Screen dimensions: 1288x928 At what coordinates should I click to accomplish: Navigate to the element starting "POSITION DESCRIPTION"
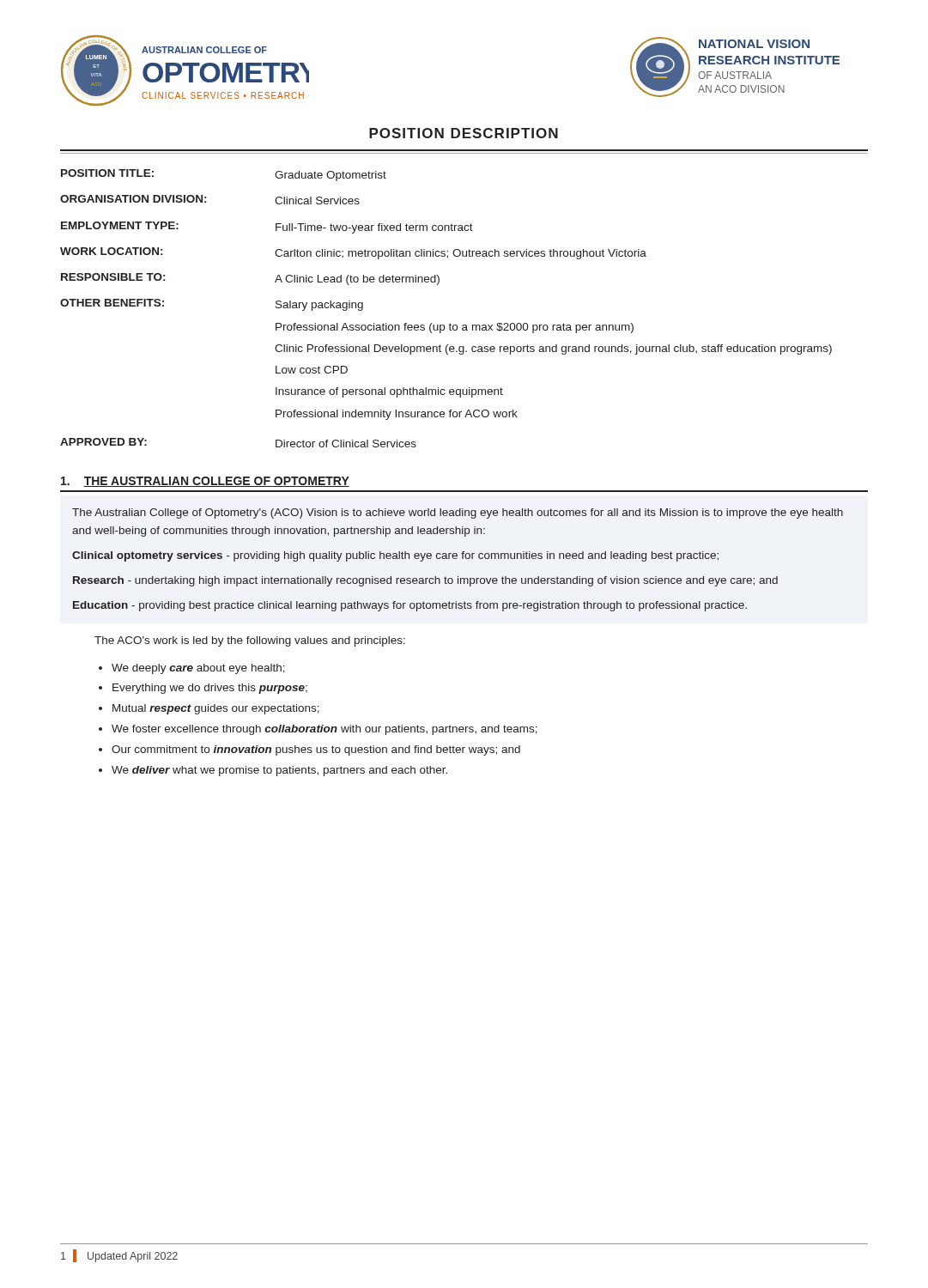click(464, 134)
